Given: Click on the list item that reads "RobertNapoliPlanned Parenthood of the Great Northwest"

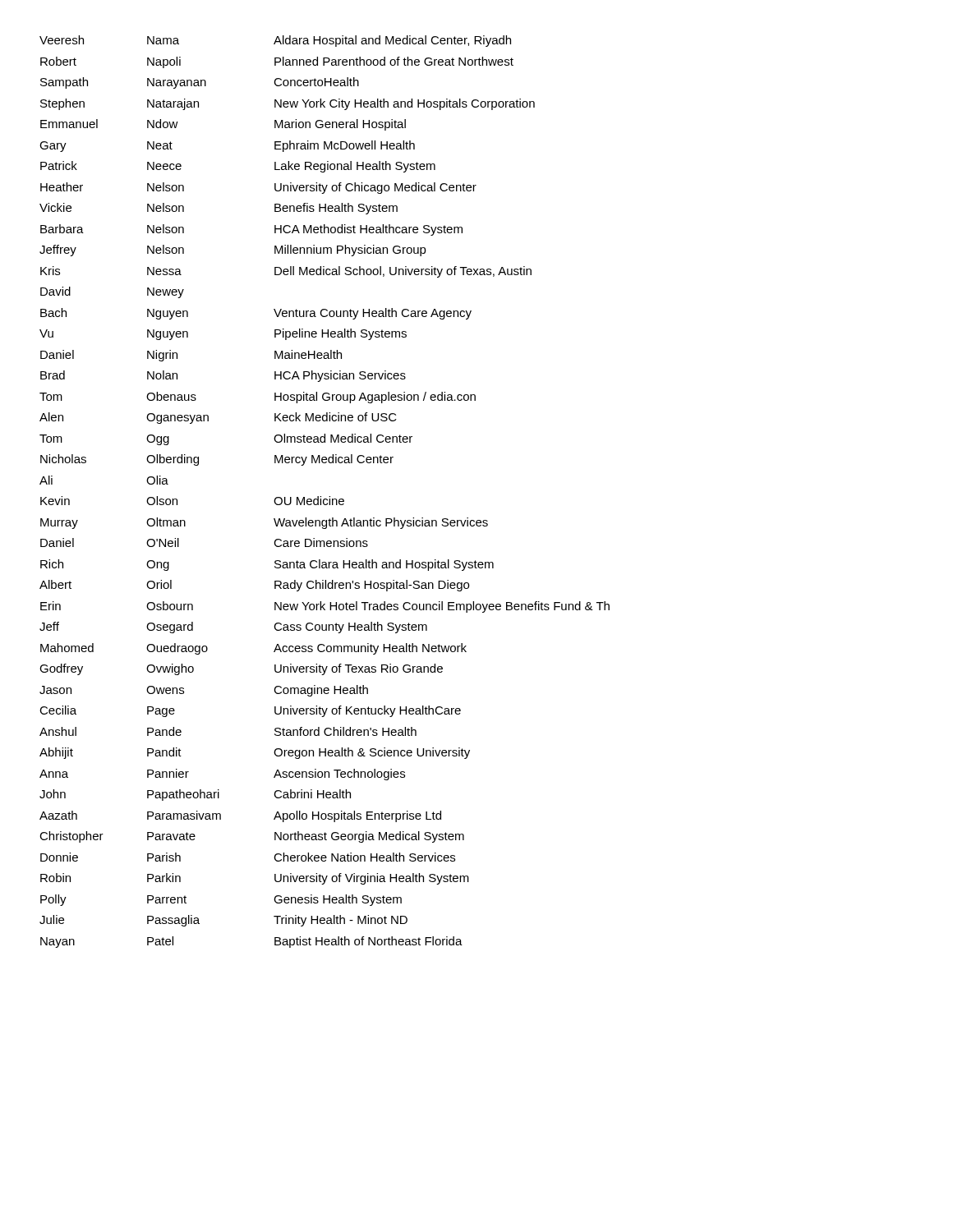Looking at the screenshot, I should pyautogui.click(x=483, y=61).
